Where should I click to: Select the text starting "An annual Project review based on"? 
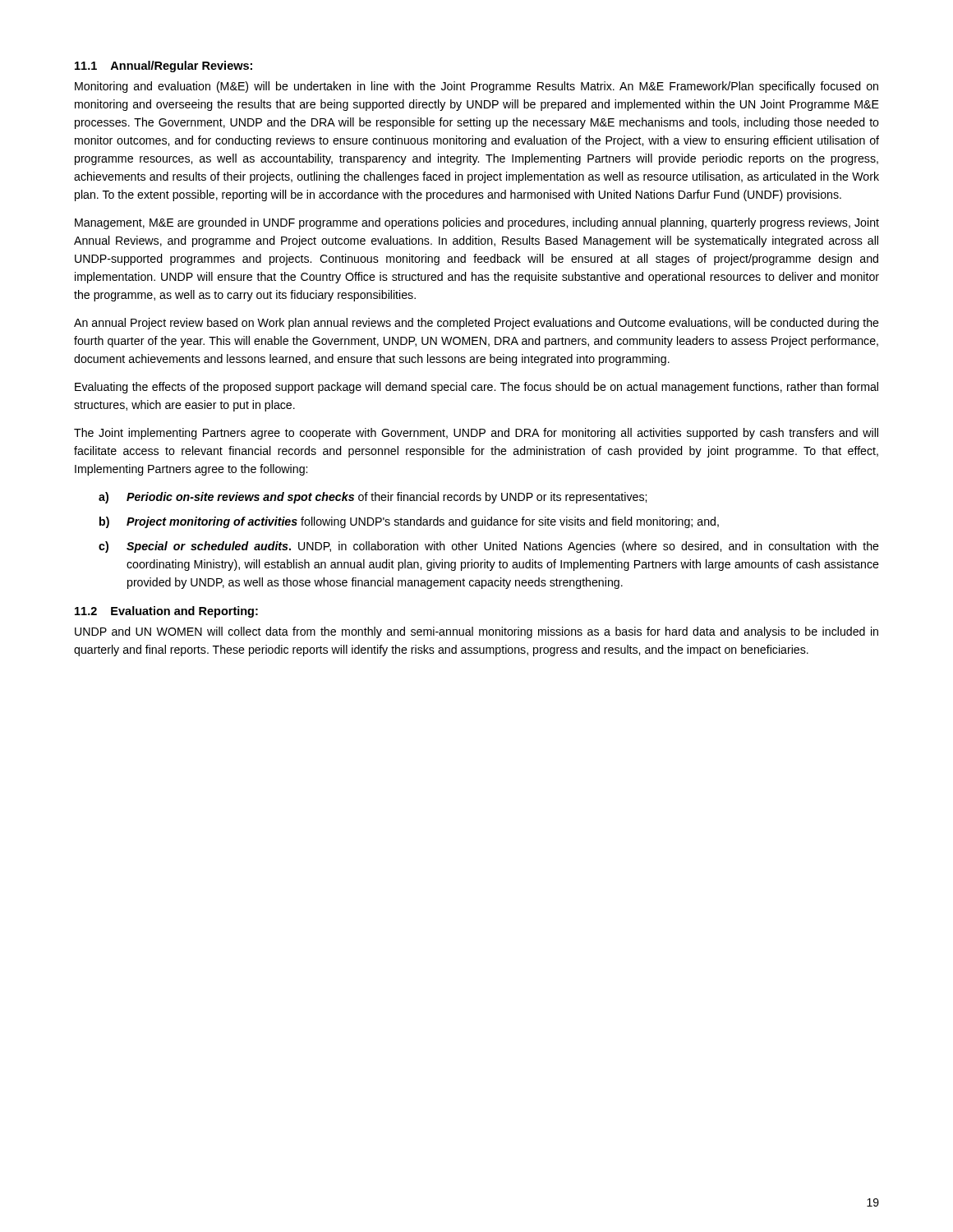pyautogui.click(x=476, y=341)
